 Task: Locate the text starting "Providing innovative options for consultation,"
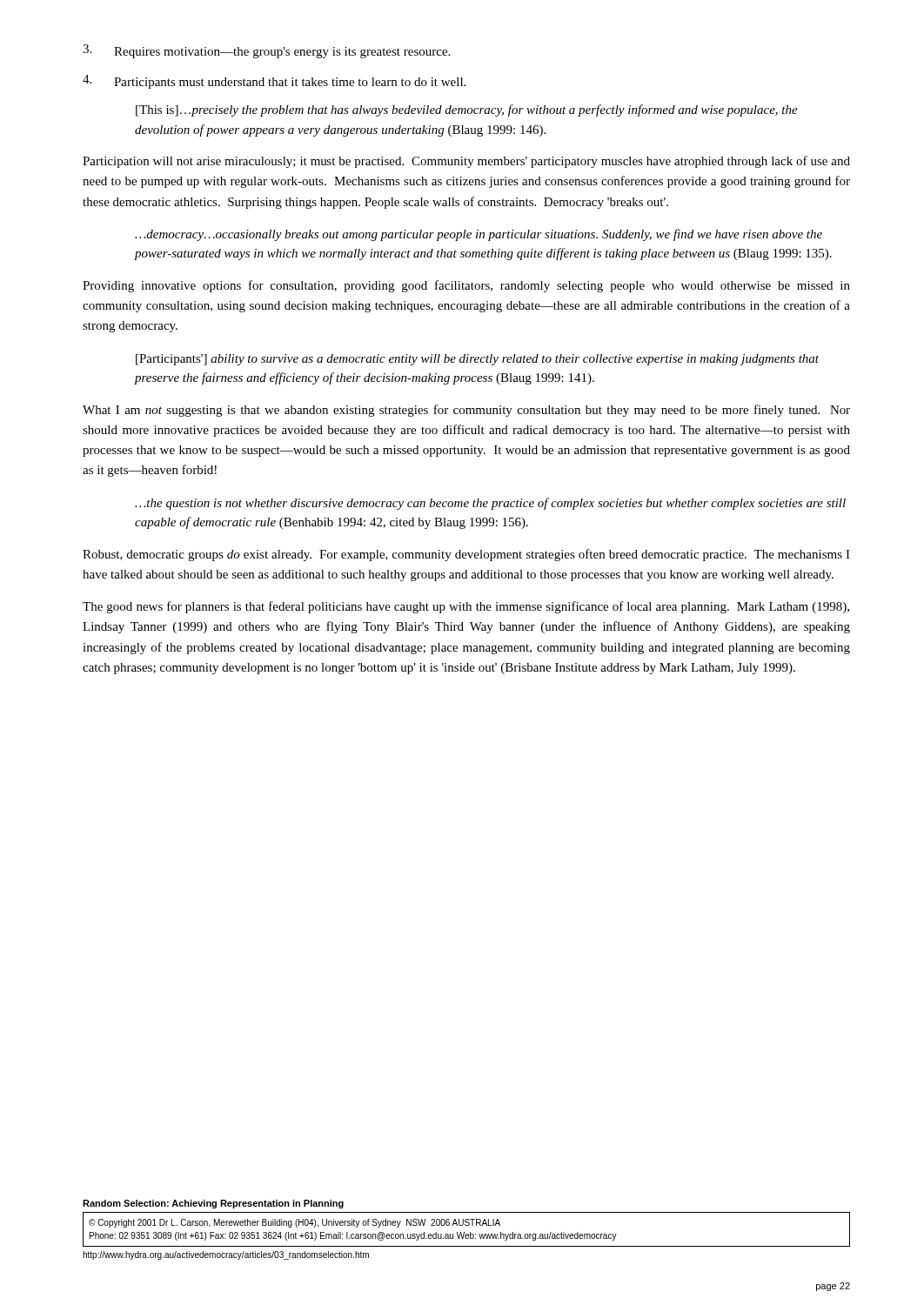point(466,305)
